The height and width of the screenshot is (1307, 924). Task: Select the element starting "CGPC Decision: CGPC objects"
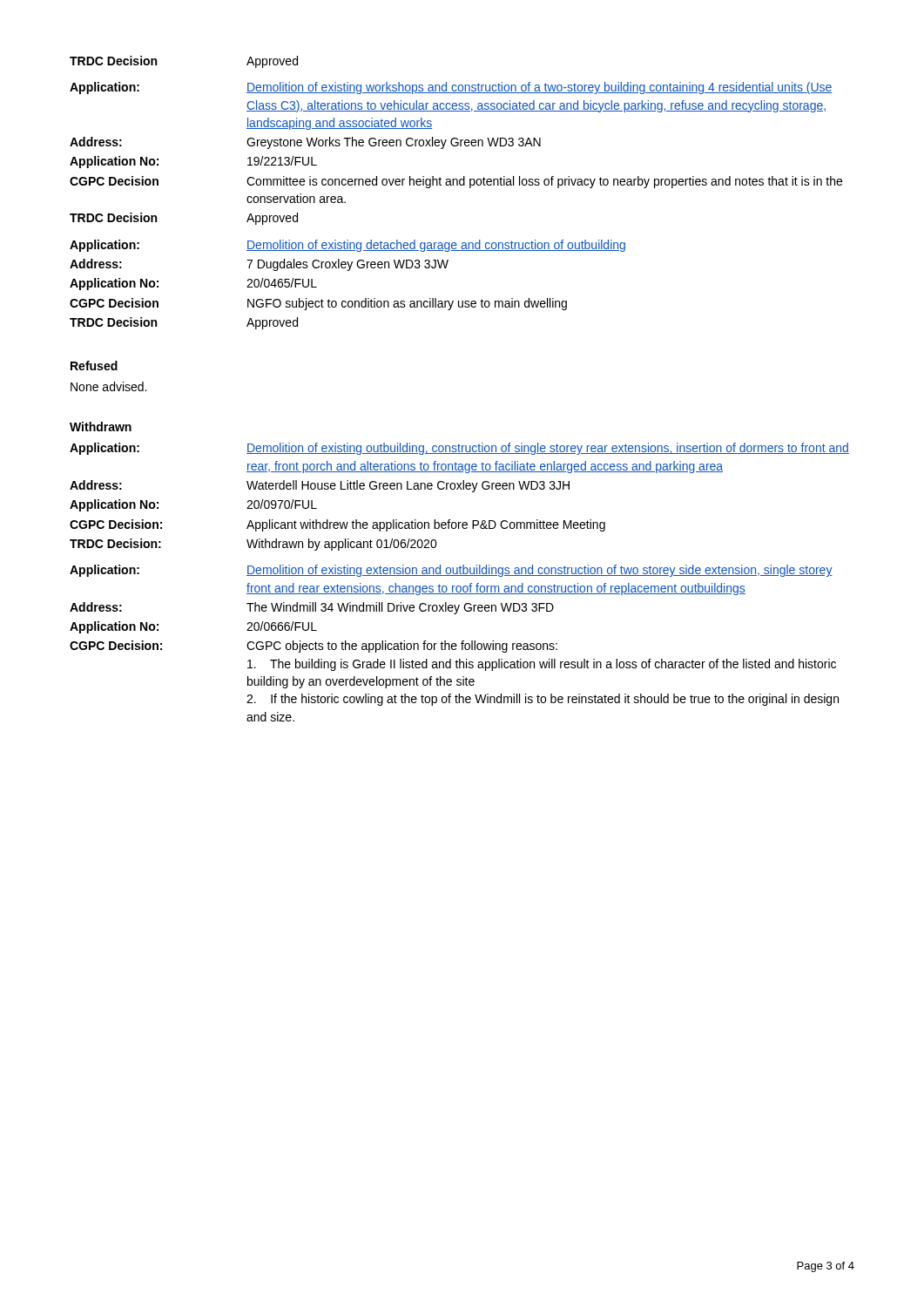point(462,682)
